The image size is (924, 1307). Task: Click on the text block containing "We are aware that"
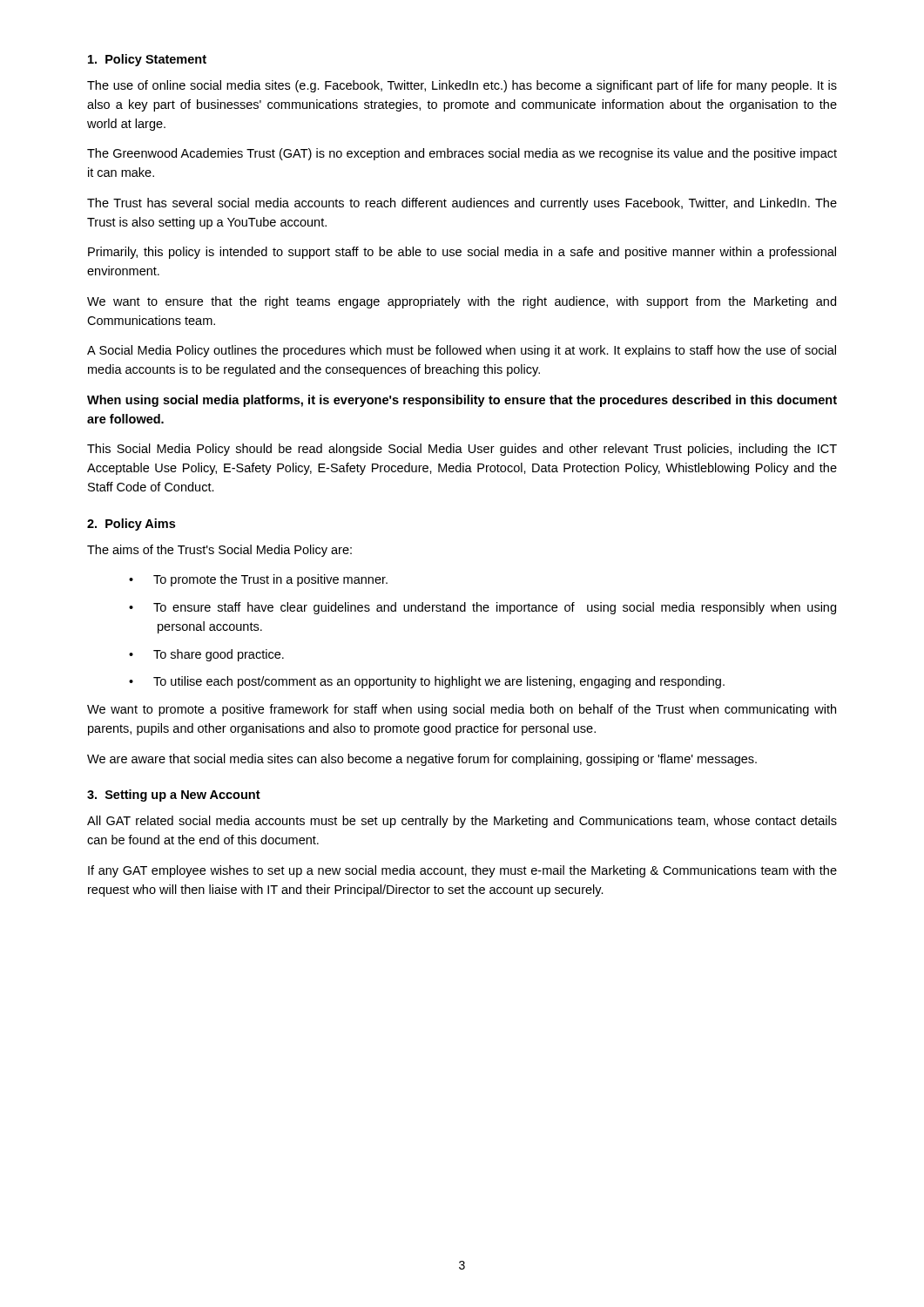(422, 759)
